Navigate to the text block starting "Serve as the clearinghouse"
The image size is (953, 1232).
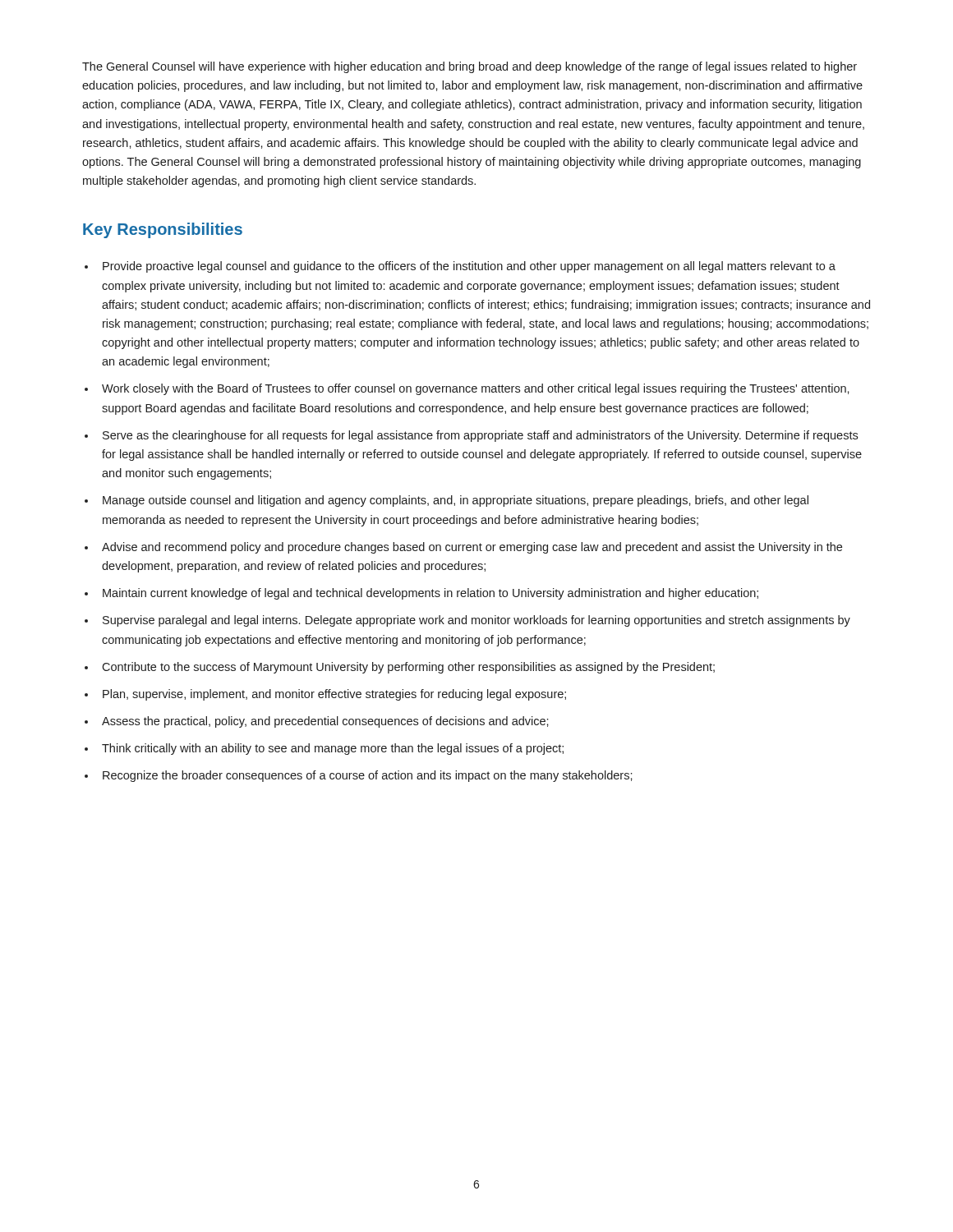tap(482, 454)
